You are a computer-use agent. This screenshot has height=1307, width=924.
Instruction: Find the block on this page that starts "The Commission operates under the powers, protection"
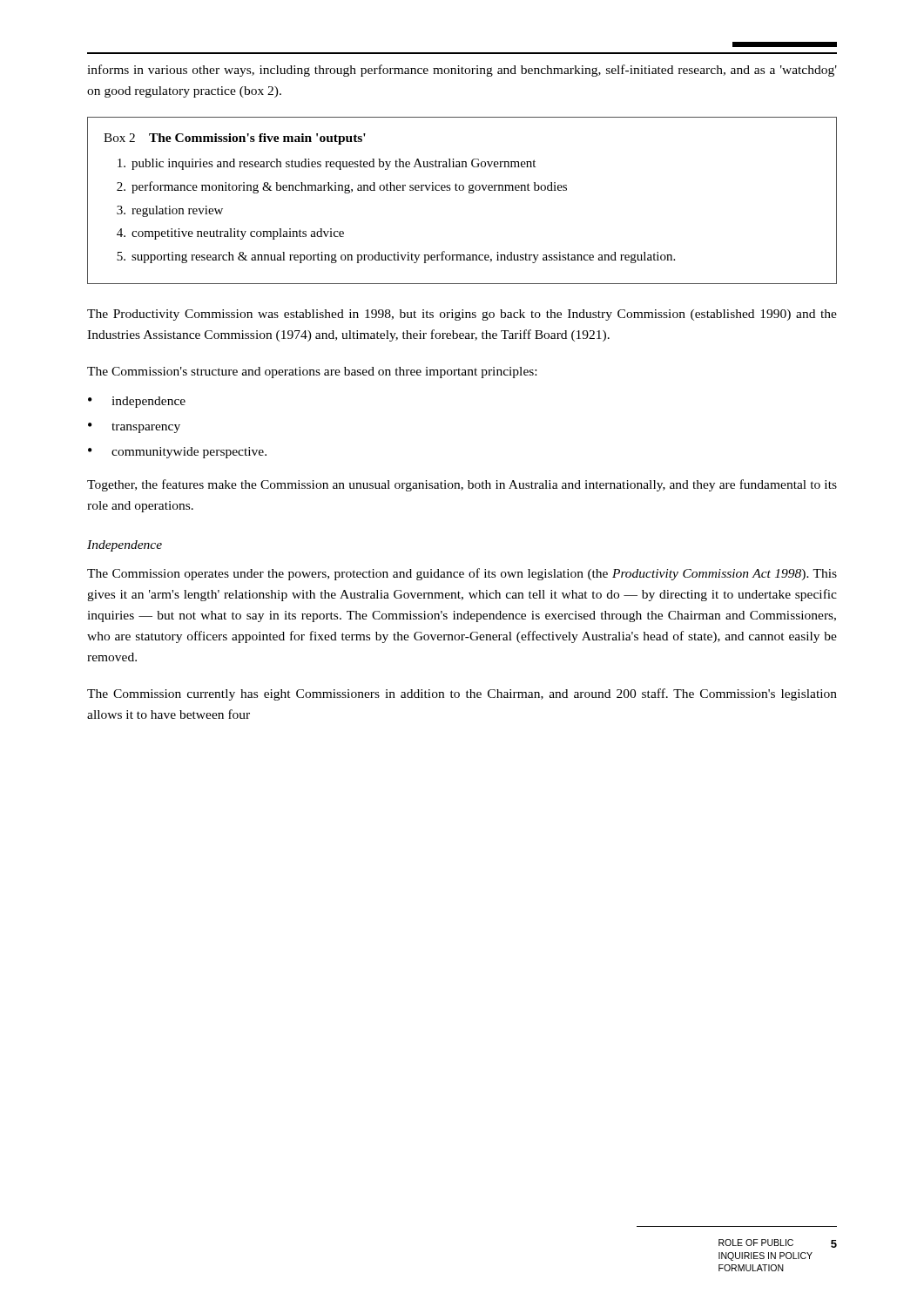click(462, 614)
